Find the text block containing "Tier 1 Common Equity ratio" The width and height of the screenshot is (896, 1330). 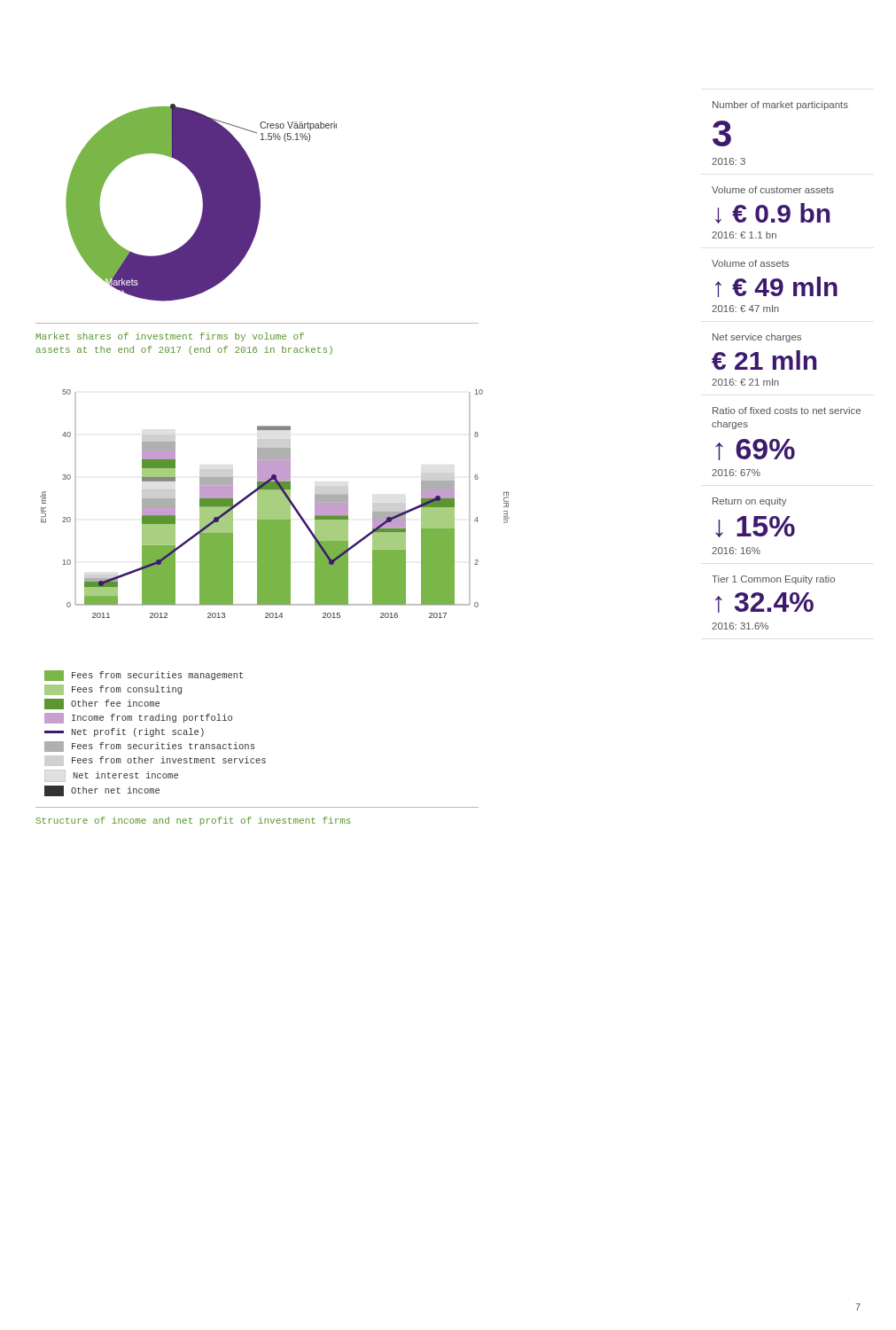click(x=787, y=602)
